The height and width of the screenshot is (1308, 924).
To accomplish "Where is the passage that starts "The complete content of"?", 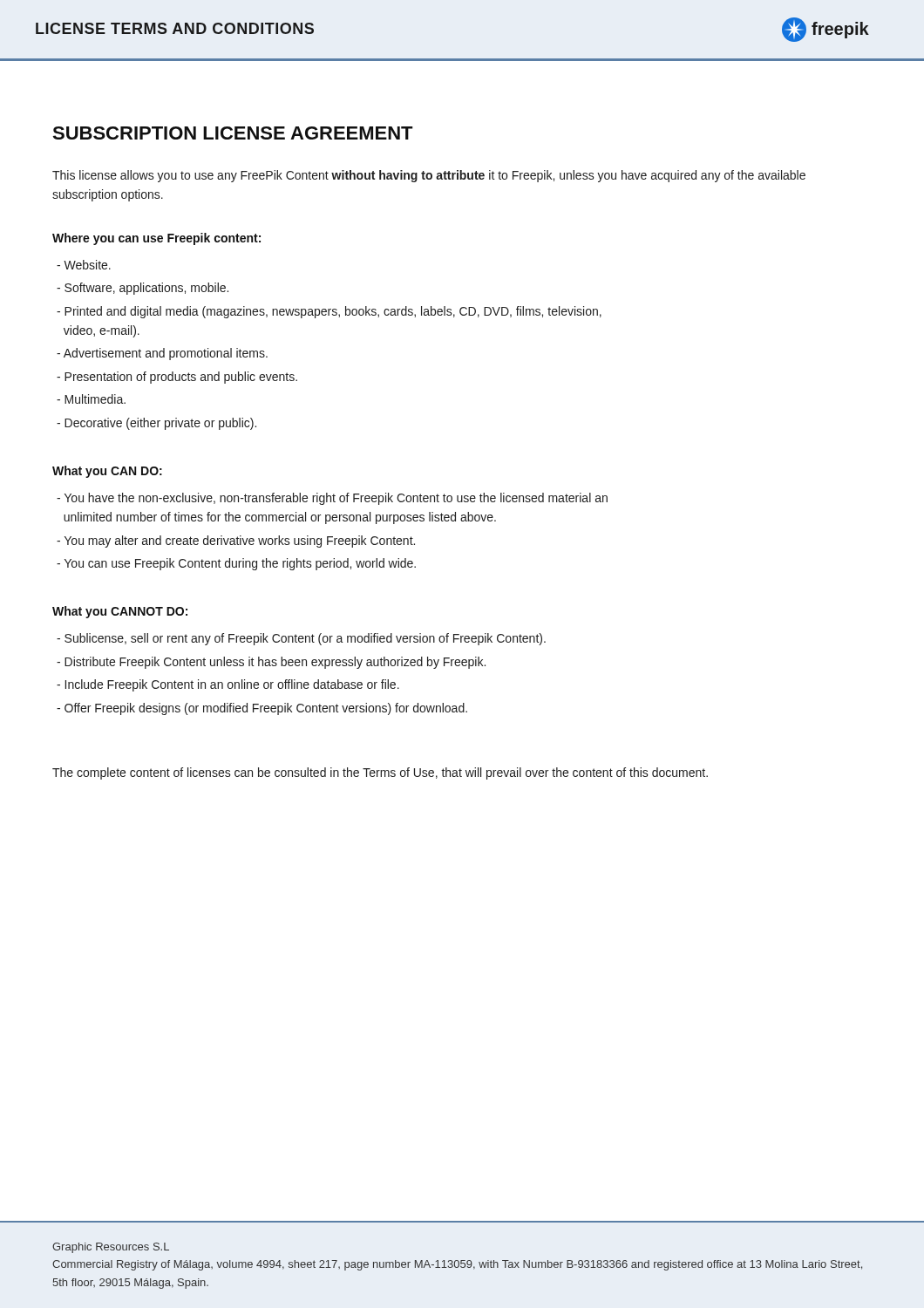I will click(x=381, y=773).
